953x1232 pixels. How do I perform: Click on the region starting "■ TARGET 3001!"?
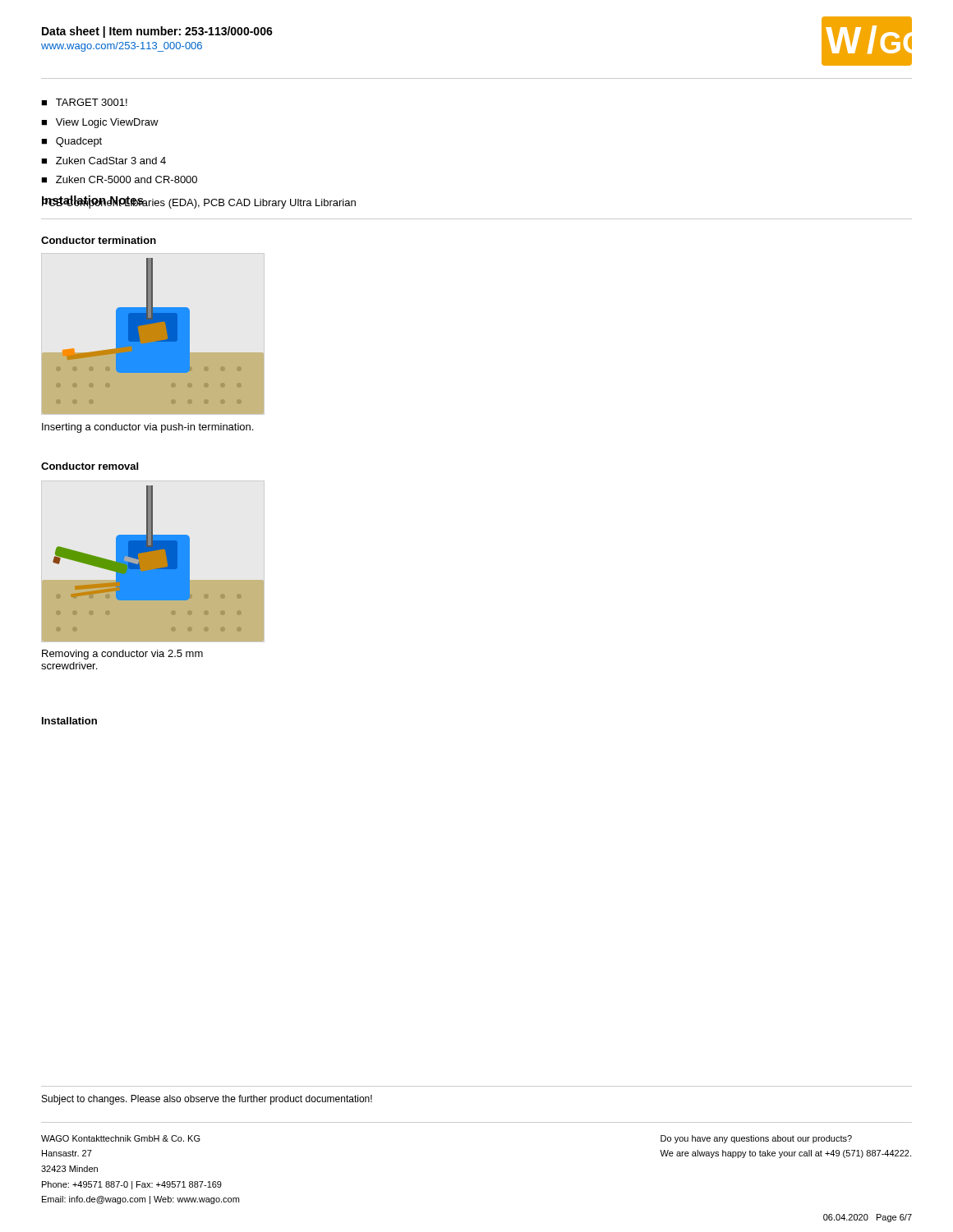pos(84,103)
